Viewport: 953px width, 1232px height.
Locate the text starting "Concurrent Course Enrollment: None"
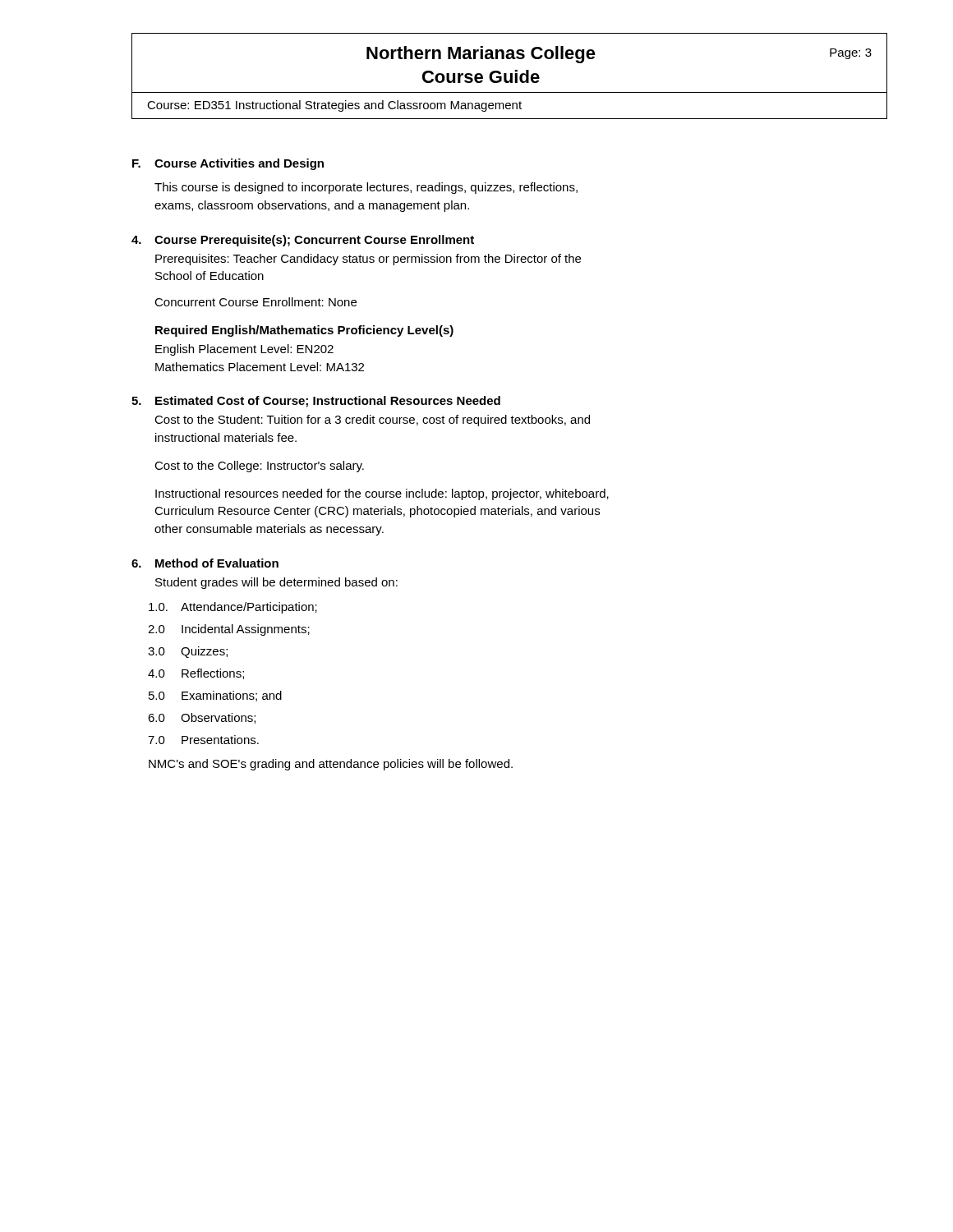tap(256, 302)
